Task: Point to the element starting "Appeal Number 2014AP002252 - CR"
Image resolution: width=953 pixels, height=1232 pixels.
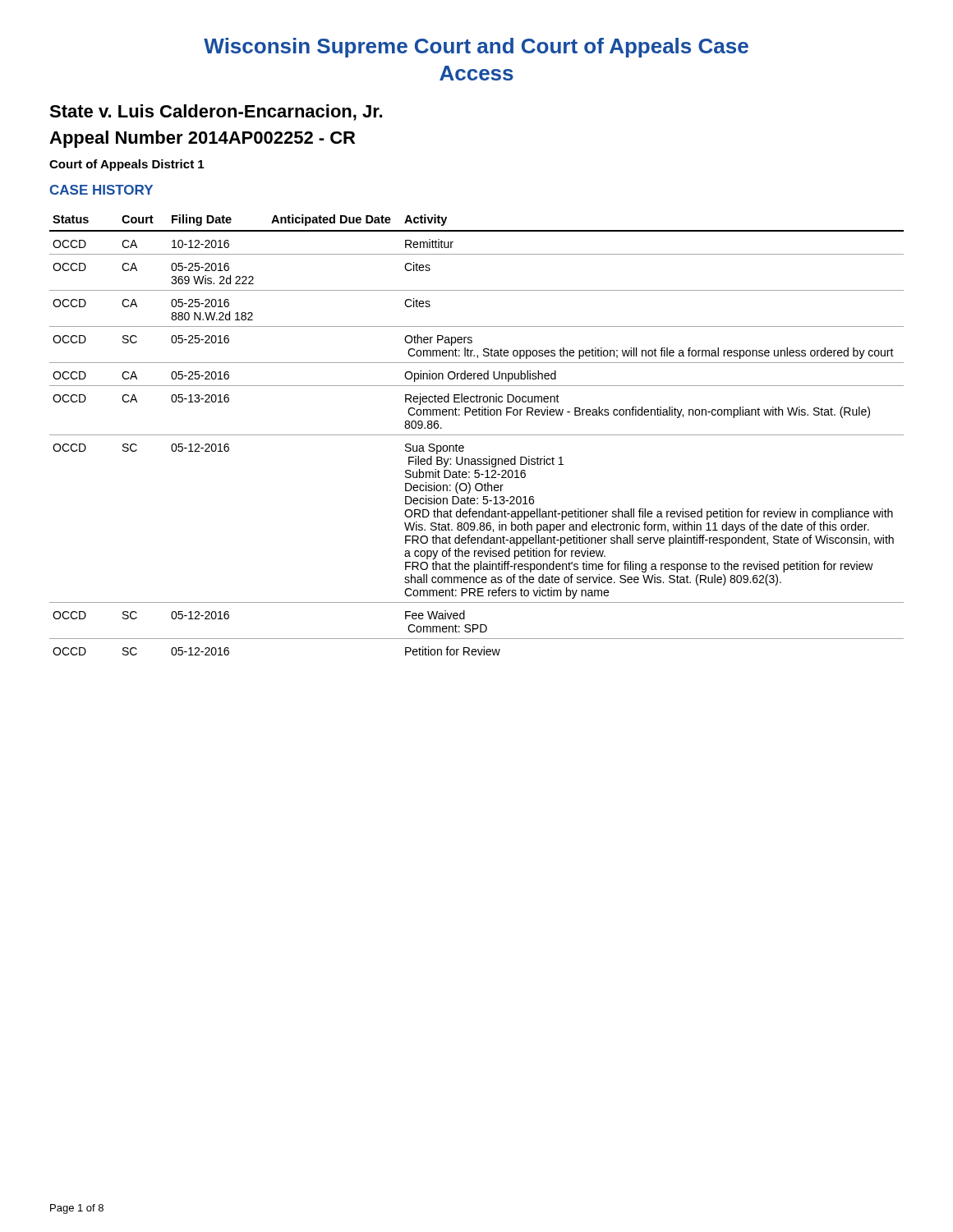Action: [202, 138]
